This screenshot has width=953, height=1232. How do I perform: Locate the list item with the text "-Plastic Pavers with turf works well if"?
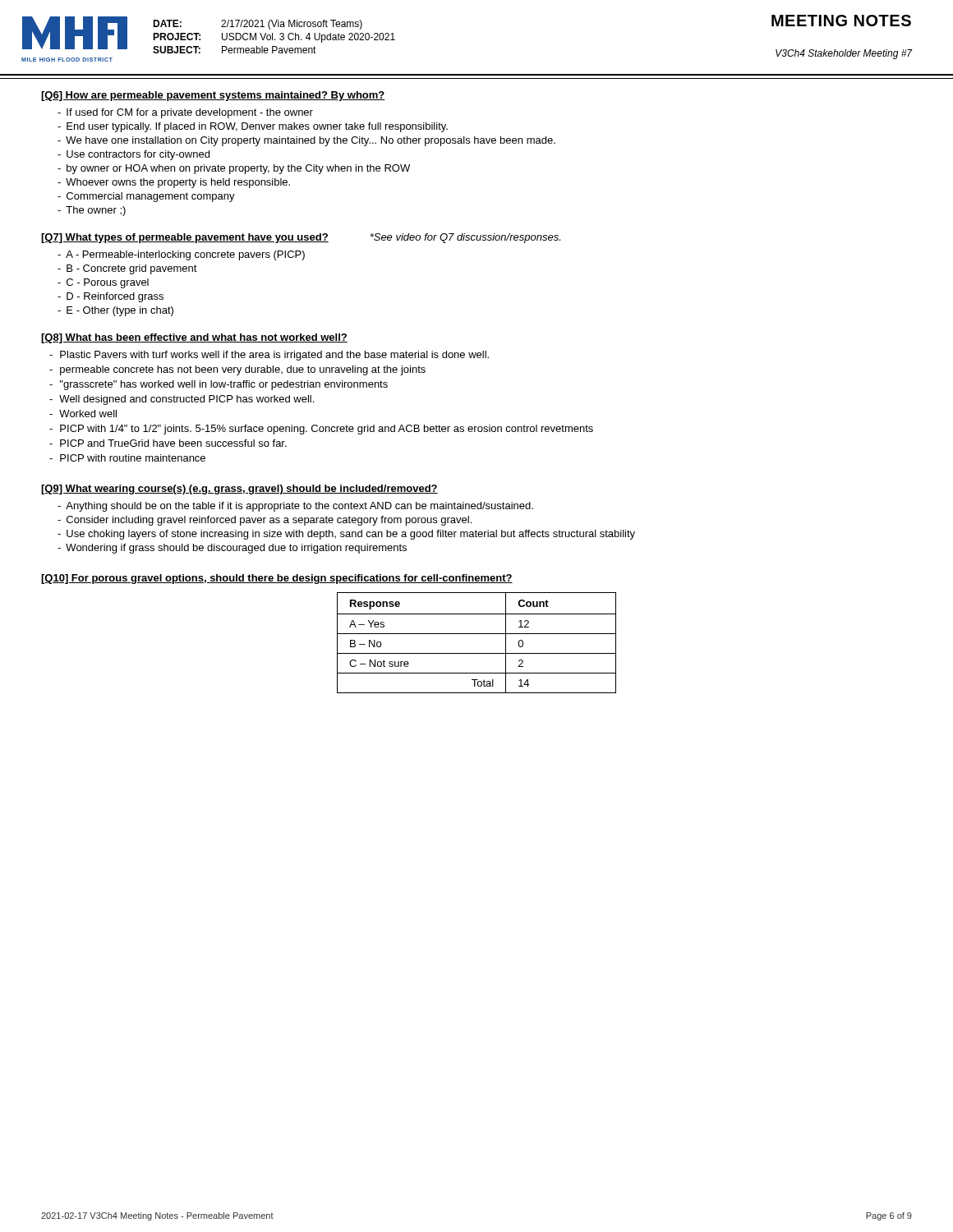tap(270, 354)
